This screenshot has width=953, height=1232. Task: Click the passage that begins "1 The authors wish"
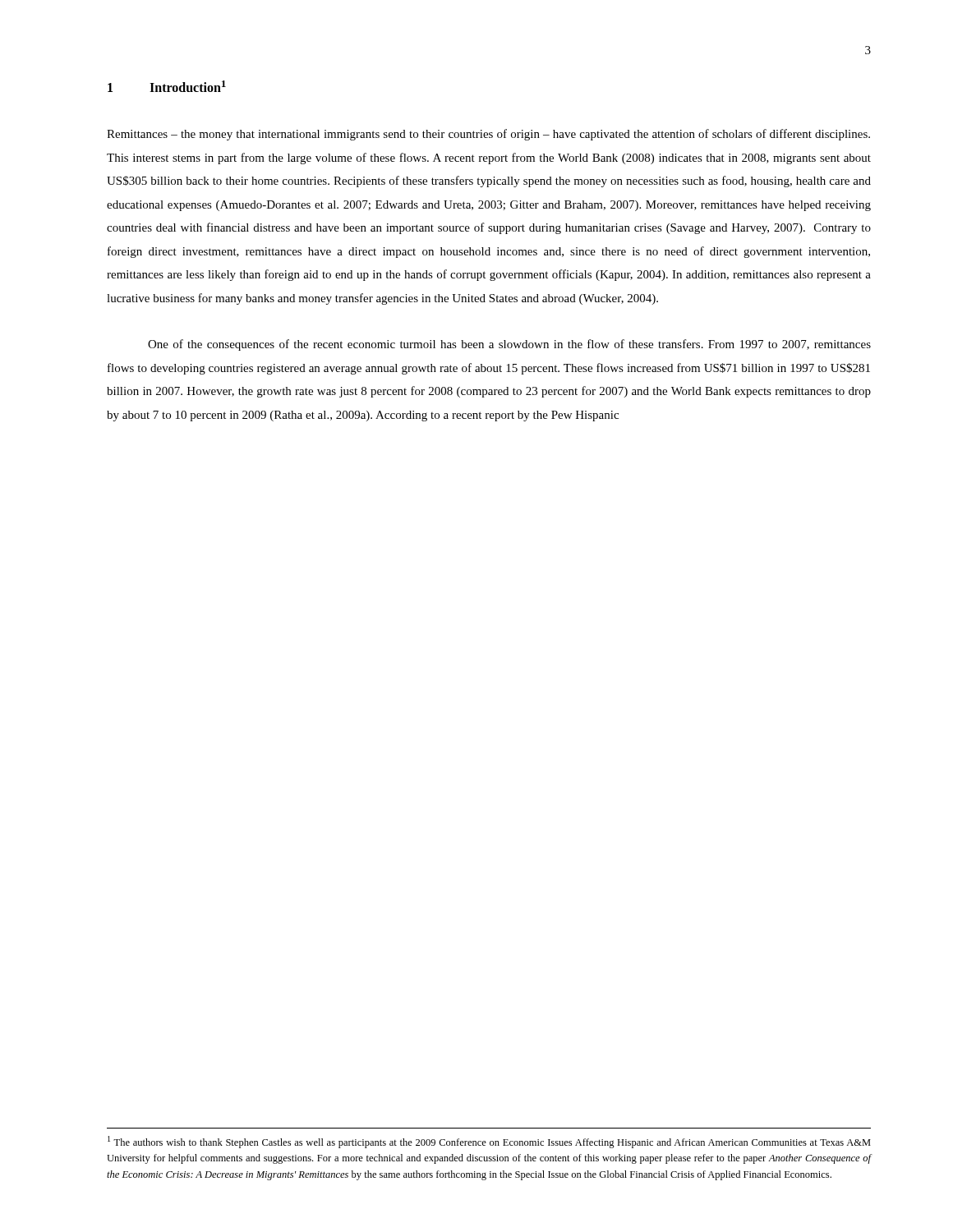click(489, 1157)
